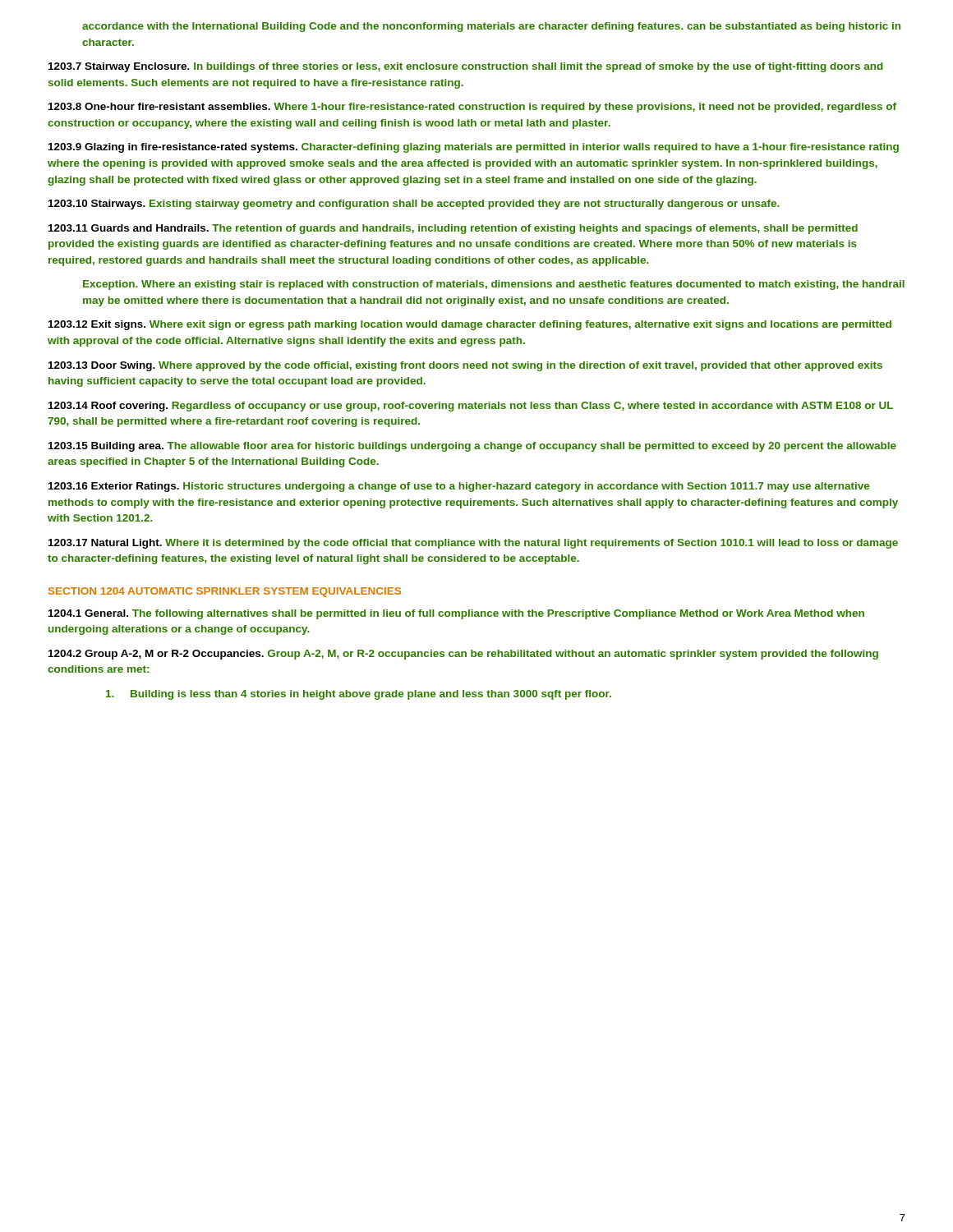Find the block on this page that starts "17 Natural Light."
This screenshot has height=1232, width=953.
473,550
